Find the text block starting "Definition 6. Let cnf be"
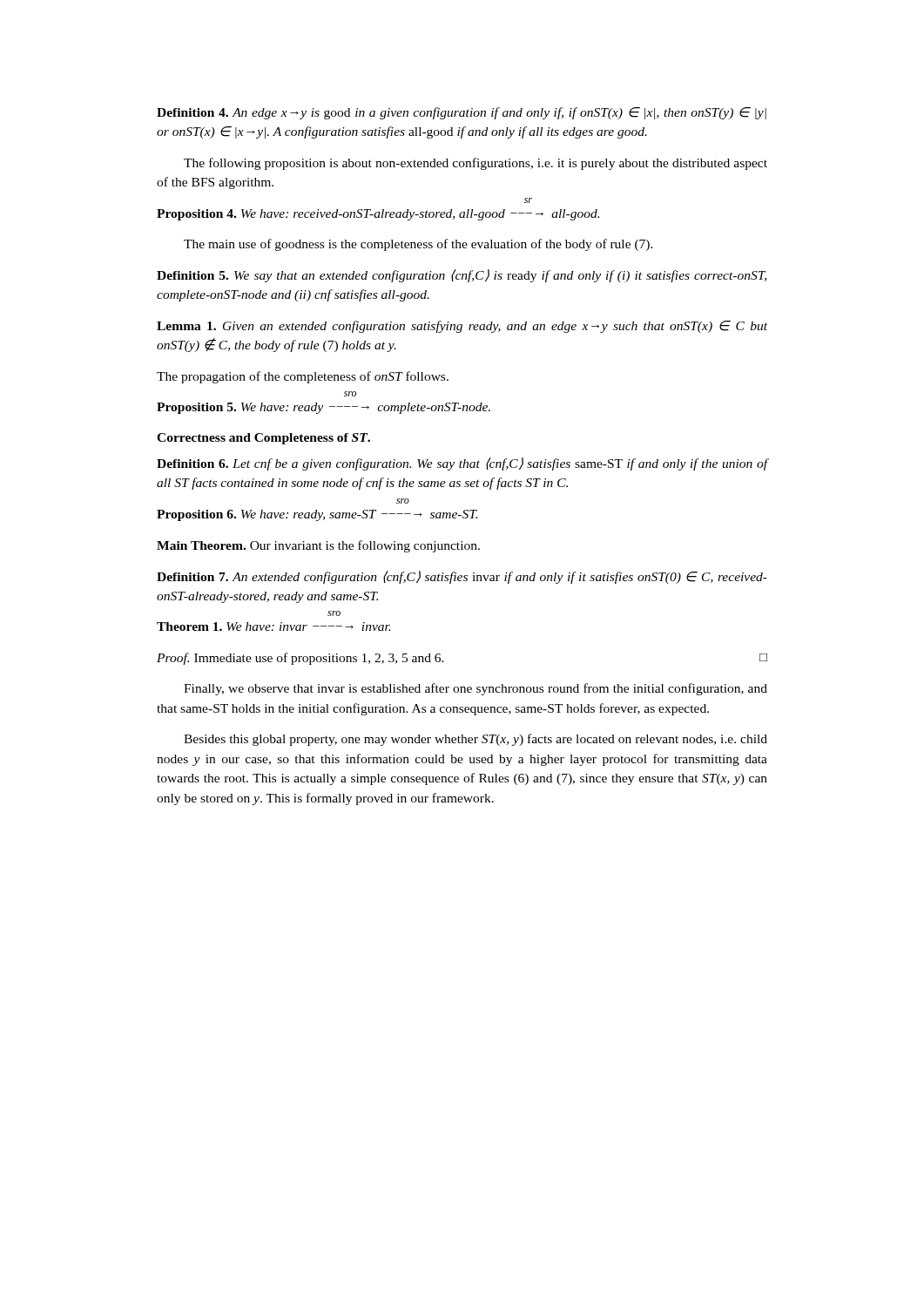Image resolution: width=924 pixels, height=1307 pixels. point(462,473)
